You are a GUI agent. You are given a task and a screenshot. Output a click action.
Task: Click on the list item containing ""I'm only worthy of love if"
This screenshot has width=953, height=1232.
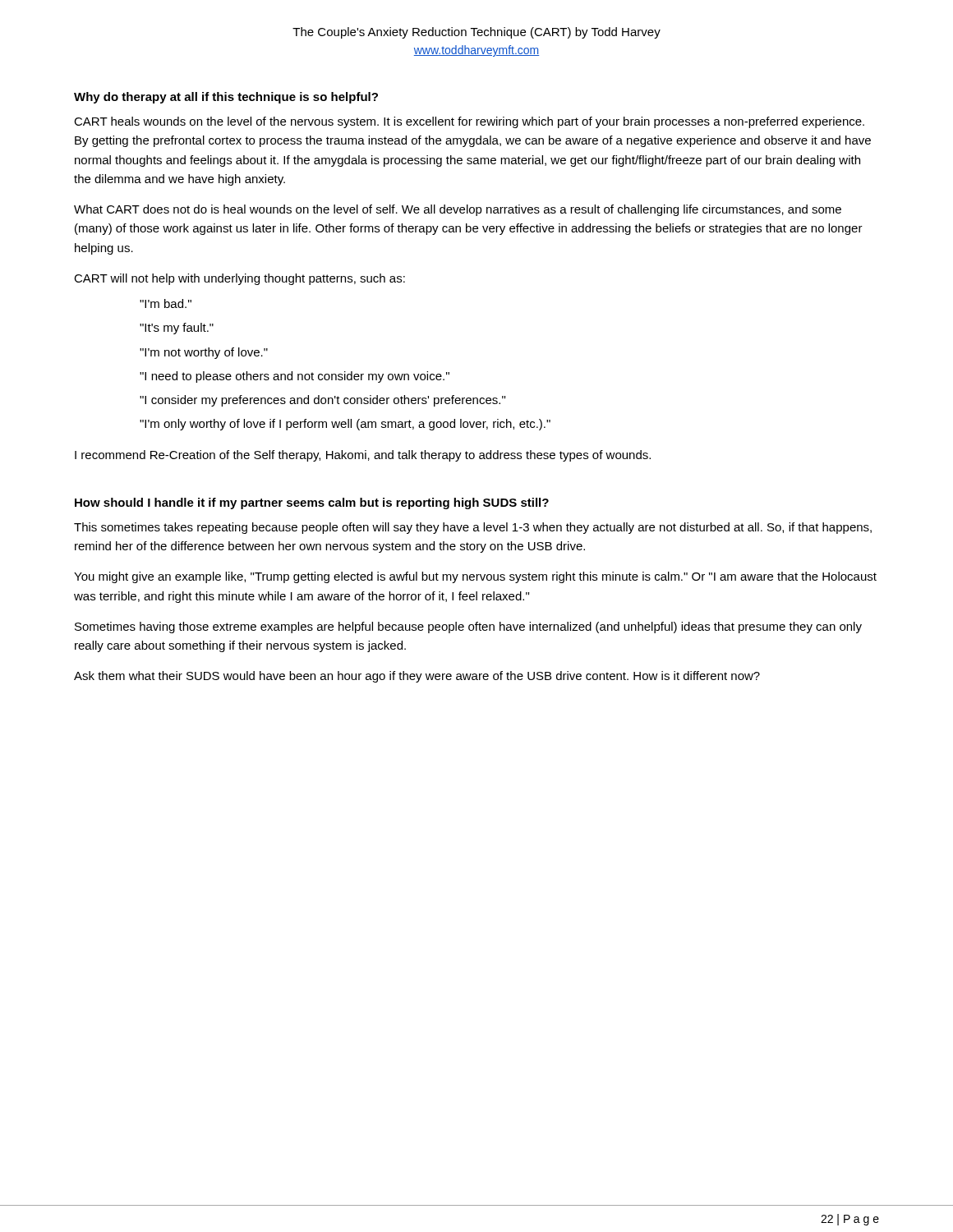pyautogui.click(x=345, y=424)
